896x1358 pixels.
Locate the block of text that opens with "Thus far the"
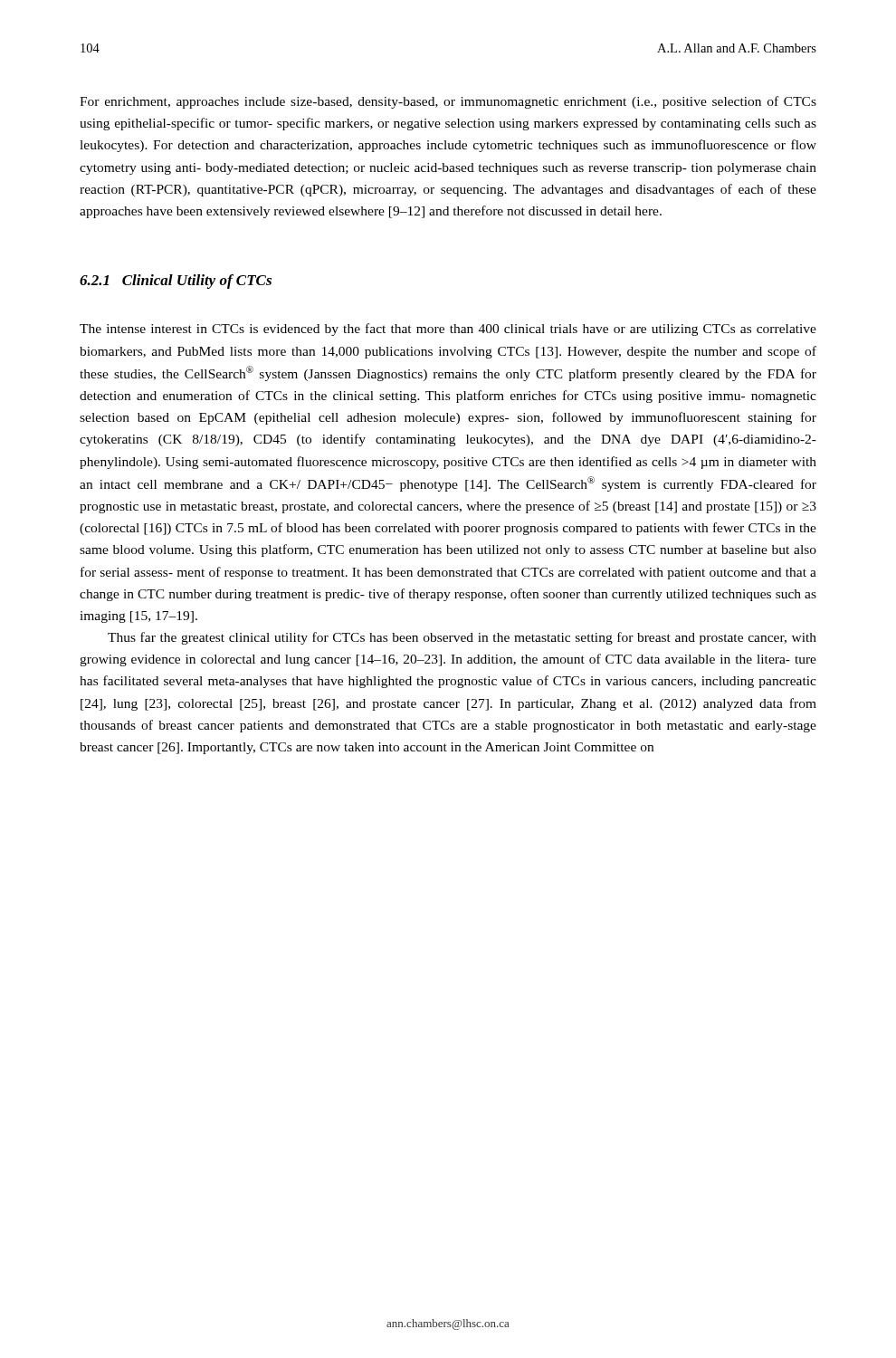pos(448,692)
